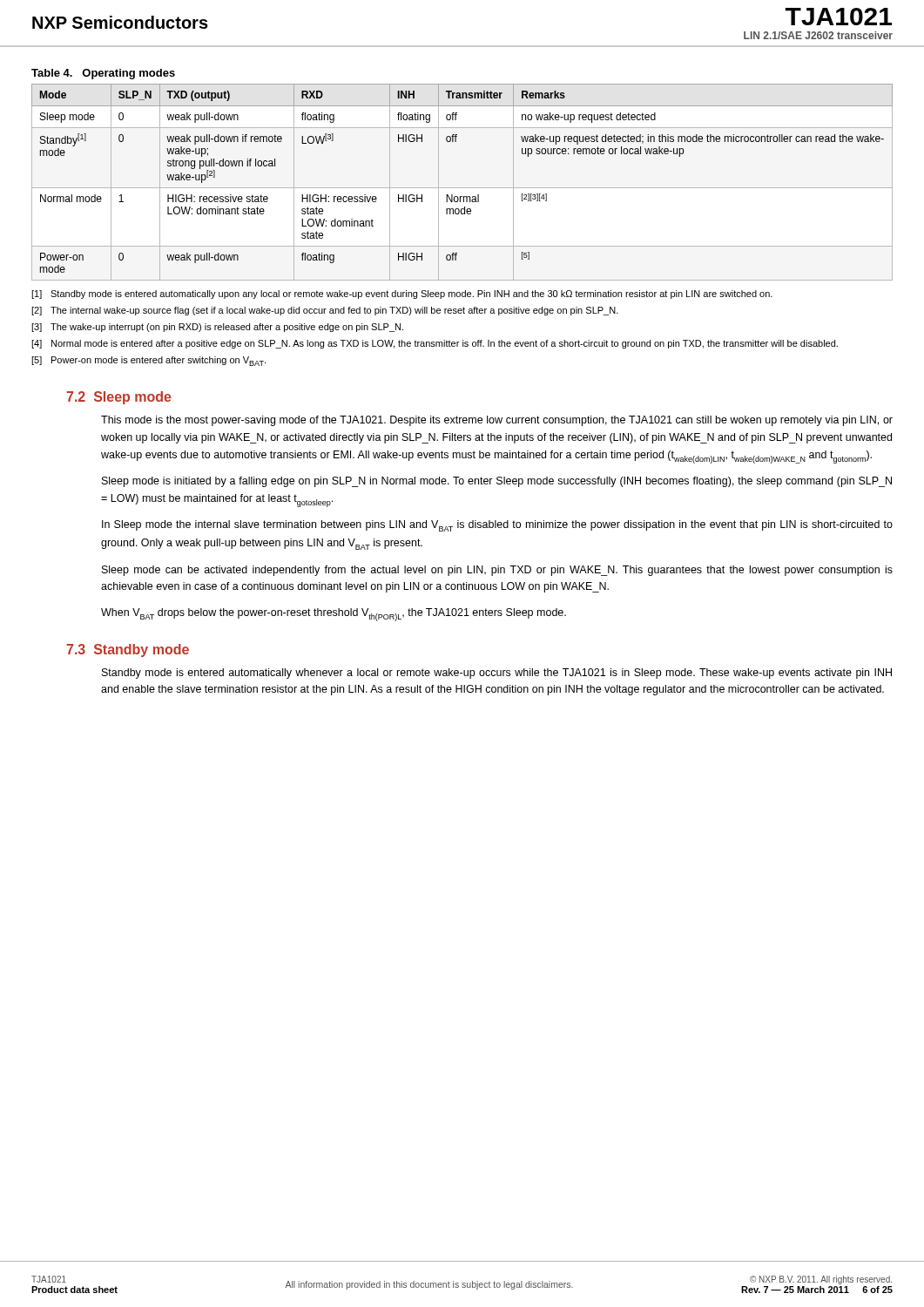Screen dimensions: 1307x924
Task: Locate the section header that says "7.3 Standby mode"
Action: tap(128, 649)
